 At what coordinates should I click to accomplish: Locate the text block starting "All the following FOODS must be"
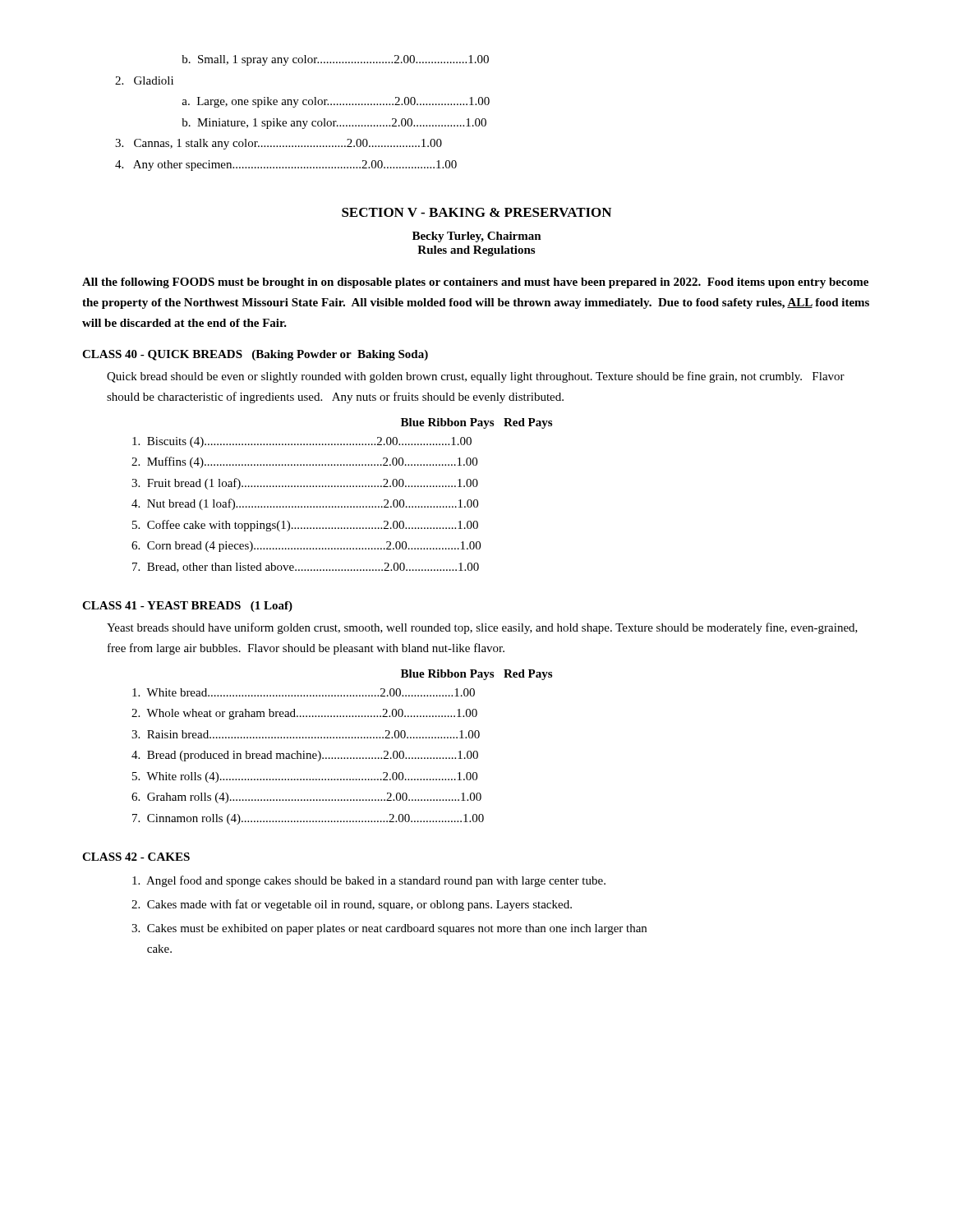[x=476, y=302]
